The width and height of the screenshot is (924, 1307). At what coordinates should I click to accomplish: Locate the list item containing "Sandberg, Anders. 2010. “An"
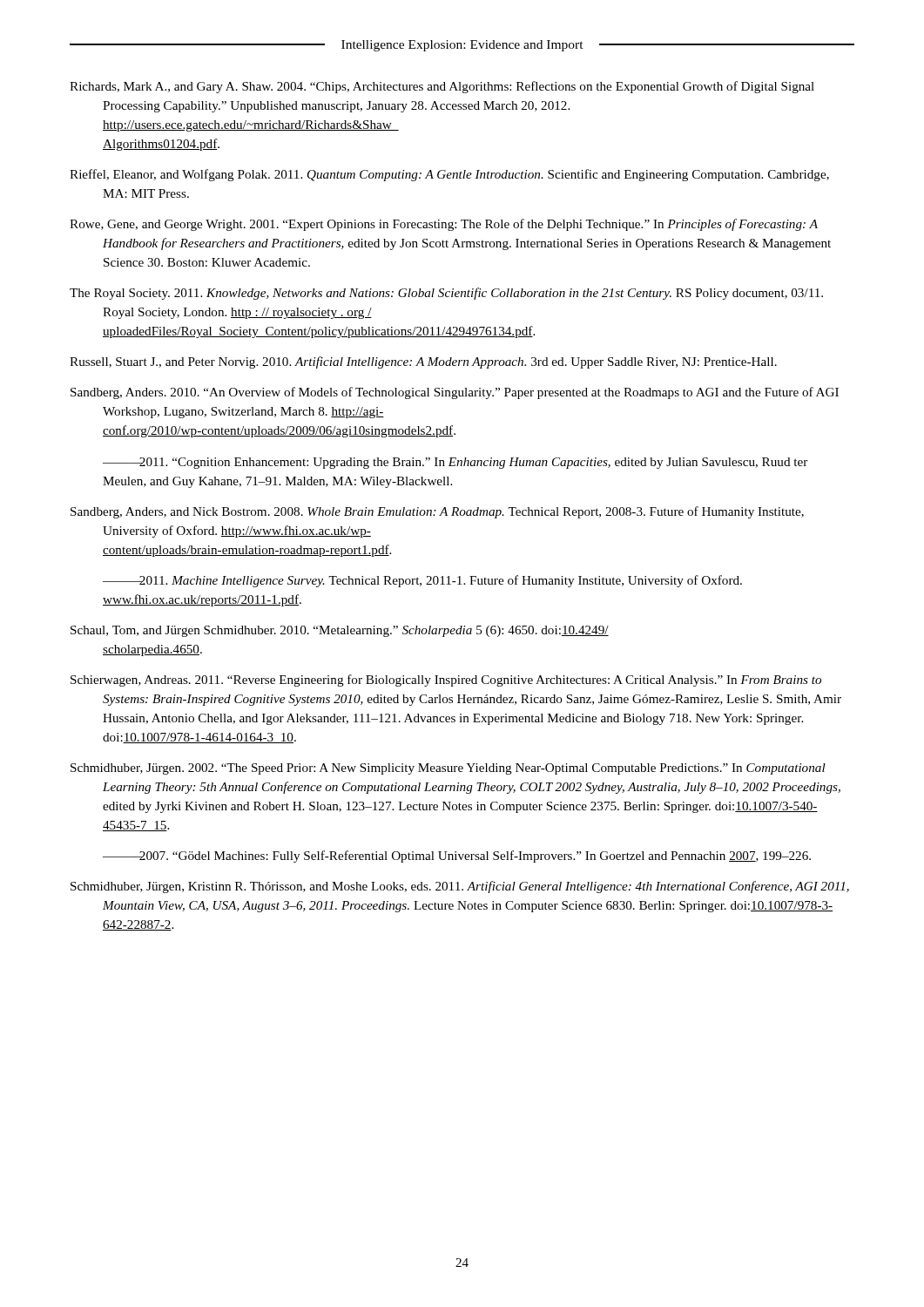coord(455,393)
